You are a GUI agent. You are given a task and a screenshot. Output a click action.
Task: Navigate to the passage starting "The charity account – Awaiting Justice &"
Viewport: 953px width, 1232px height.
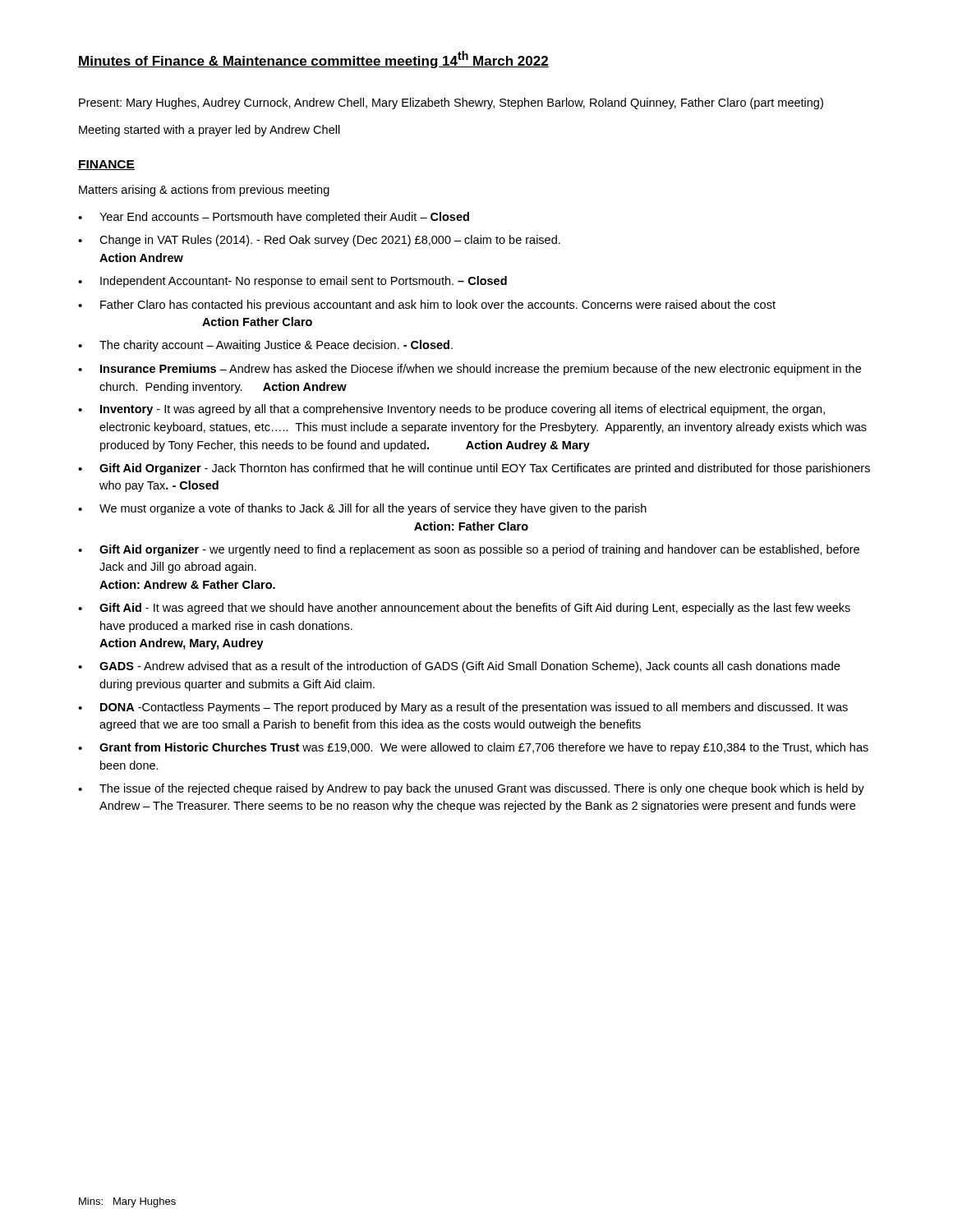click(265, 346)
